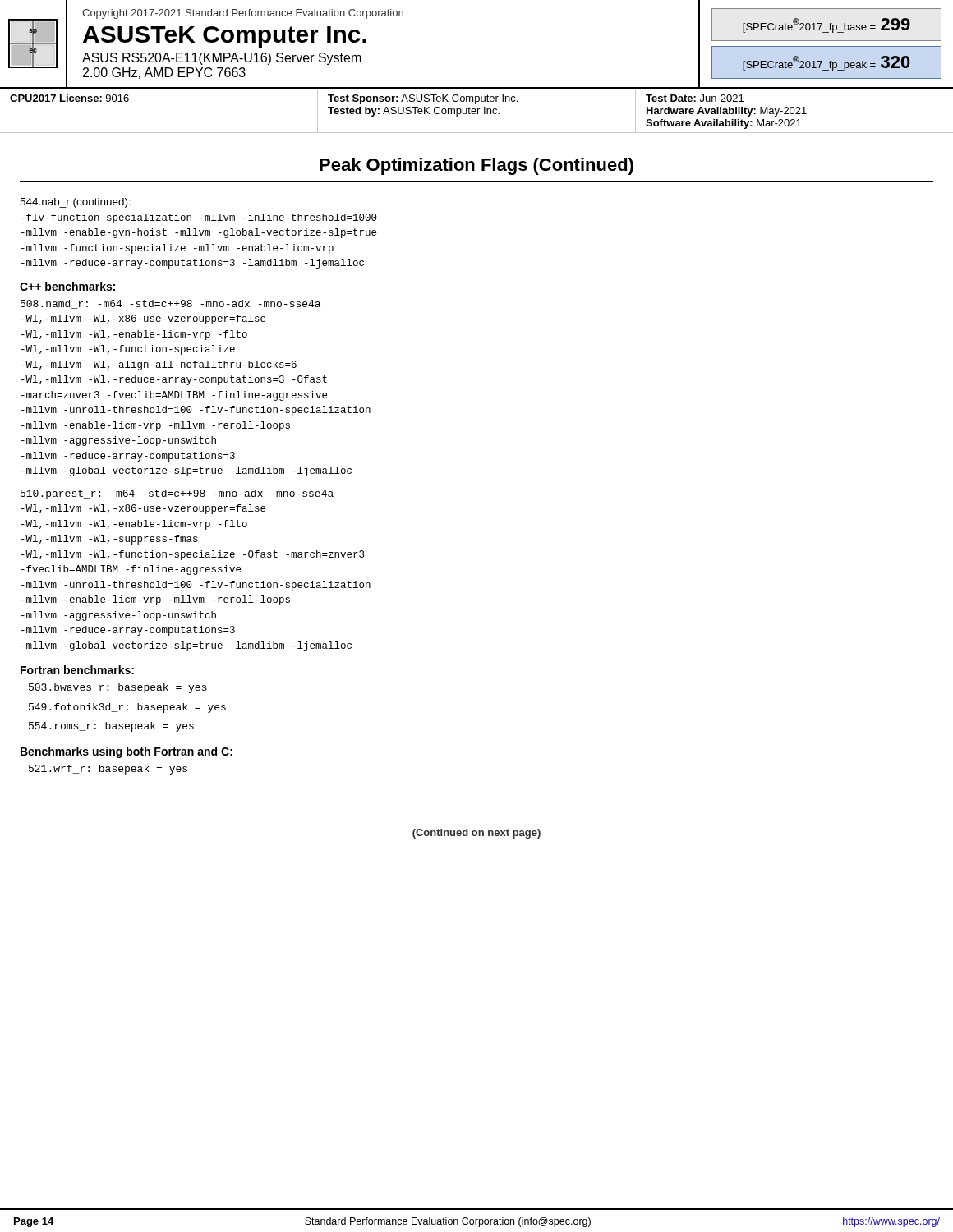Image resolution: width=953 pixels, height=1232 pixels.
Task: Locate the block of text that opens with "parest_r: -m64 -std=c++98 -mno-adx -mno-sse4a"
Action: point(195,570)
